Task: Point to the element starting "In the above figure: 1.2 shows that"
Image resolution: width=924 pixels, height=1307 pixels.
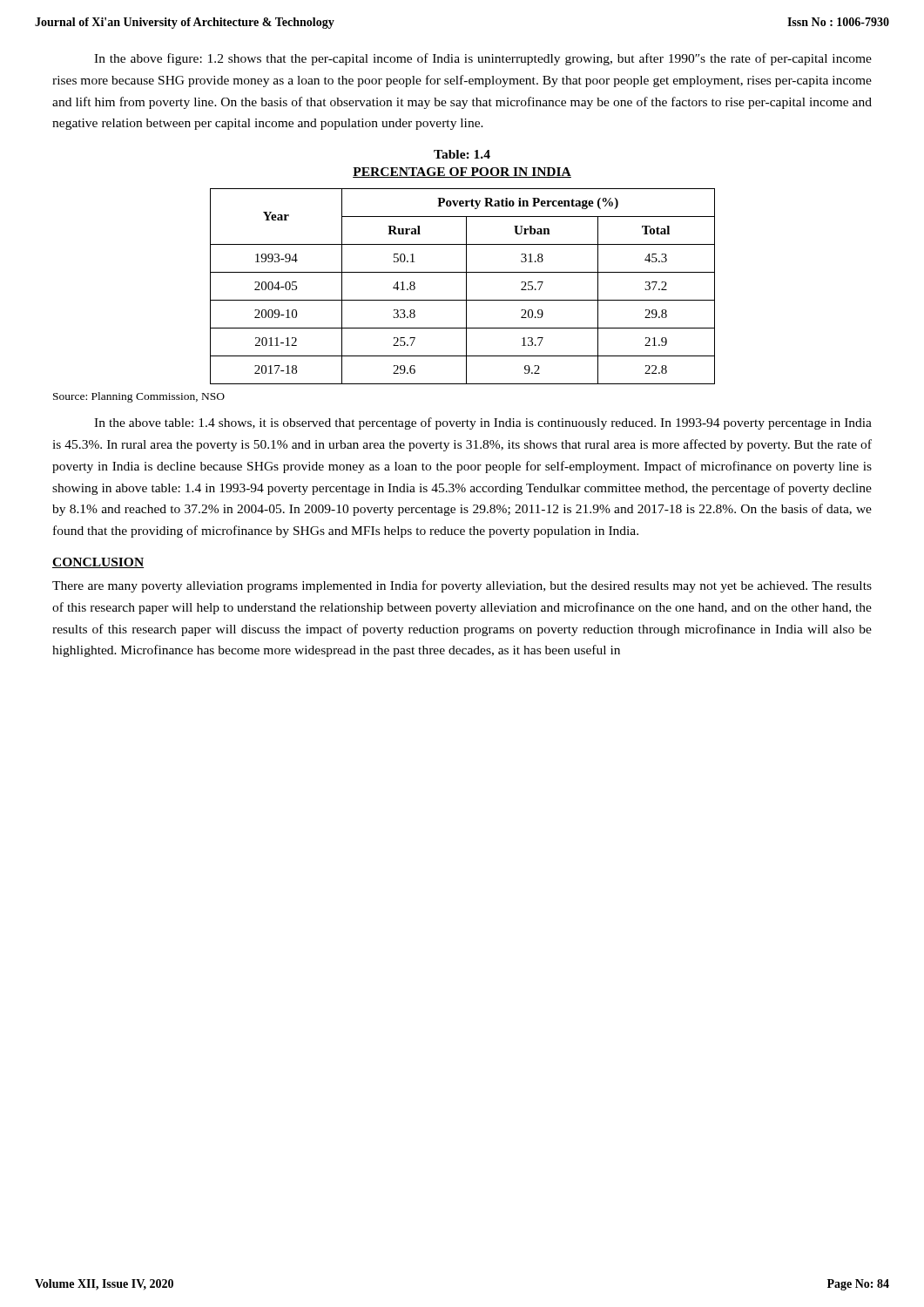Action: pyautogui.click(x=462, y=90)
